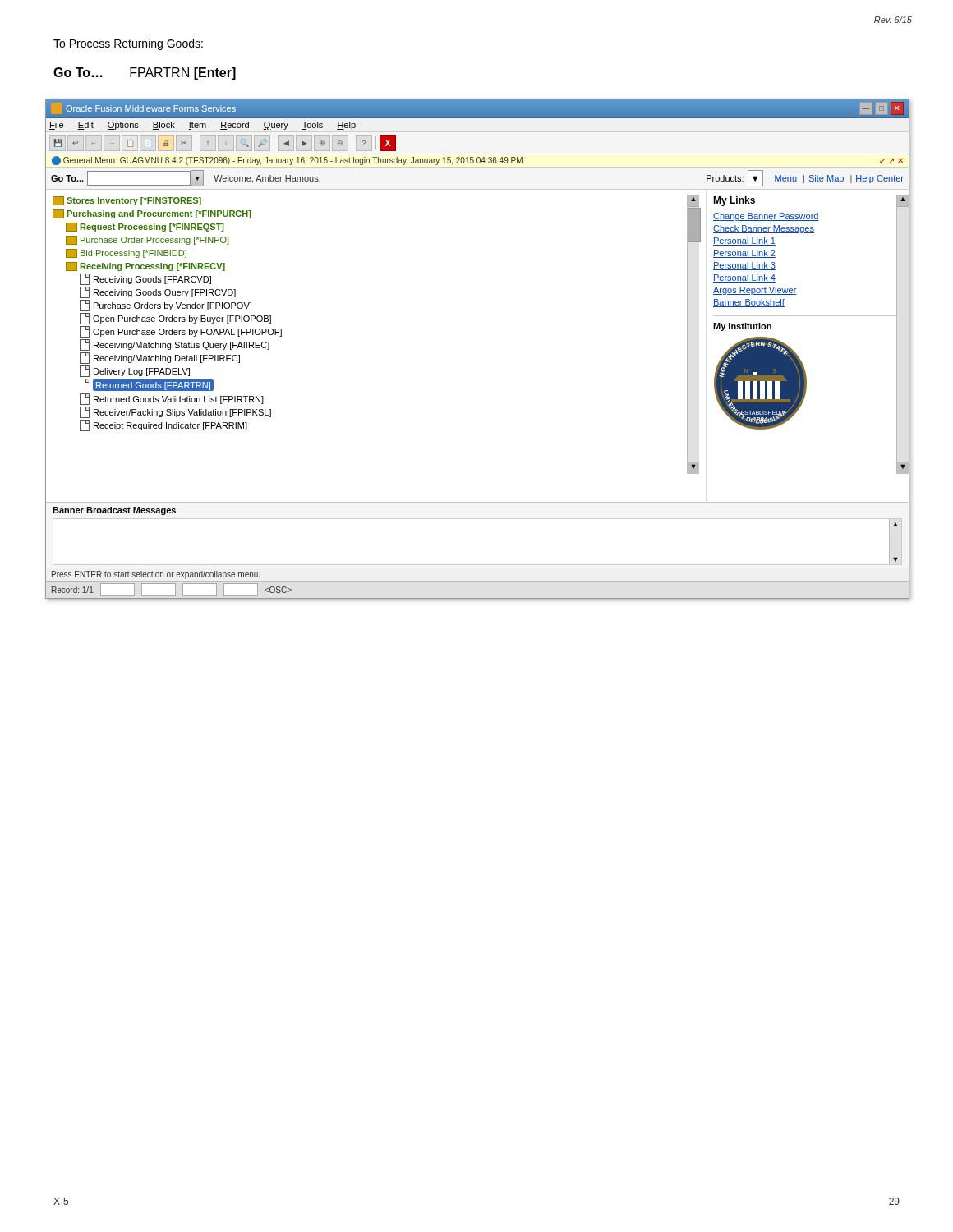Select the screenshot
Screen dimensions: 1232x953
[477, 349]
